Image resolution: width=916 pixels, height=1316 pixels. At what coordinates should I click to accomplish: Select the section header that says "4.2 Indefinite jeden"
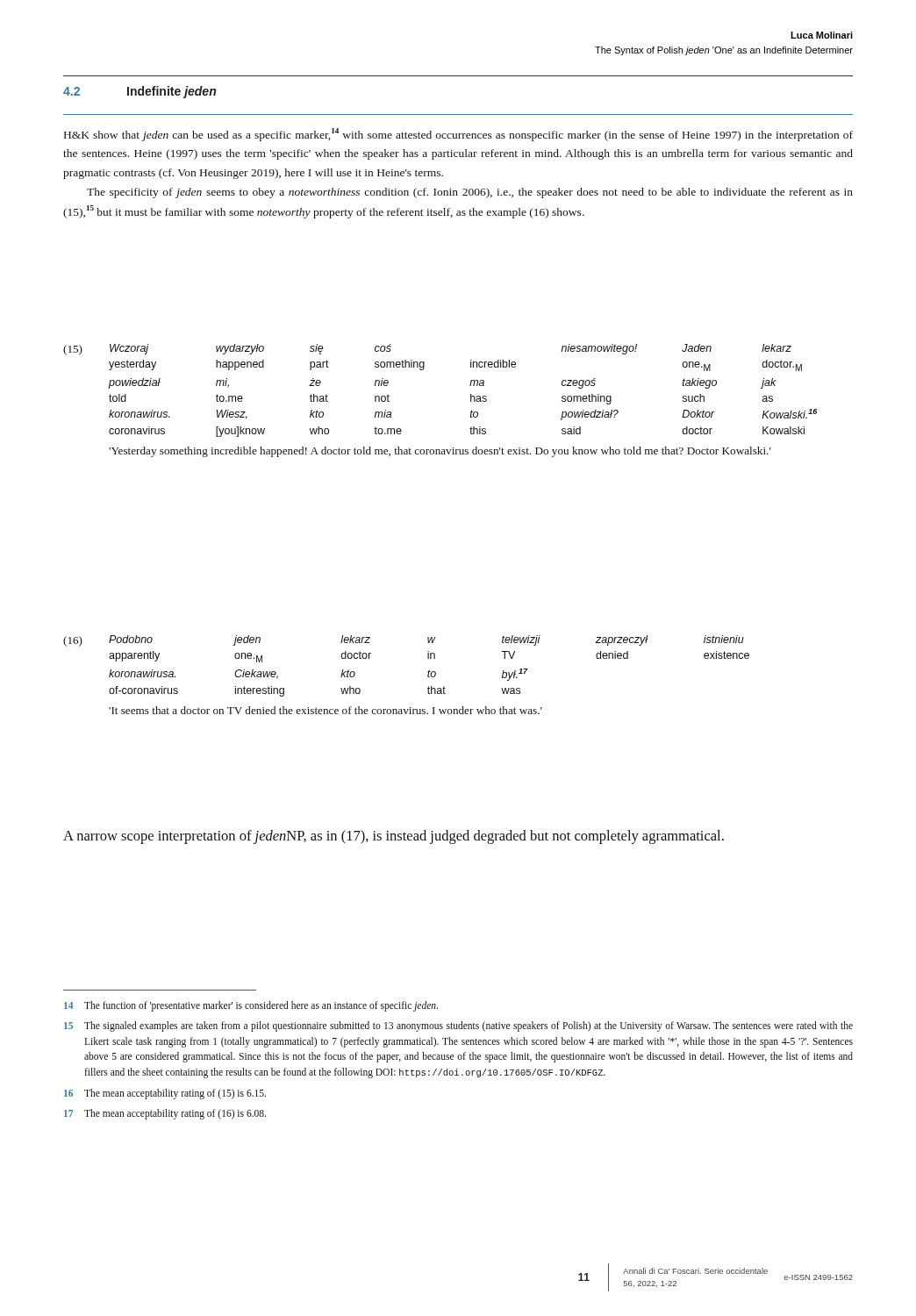140,92
